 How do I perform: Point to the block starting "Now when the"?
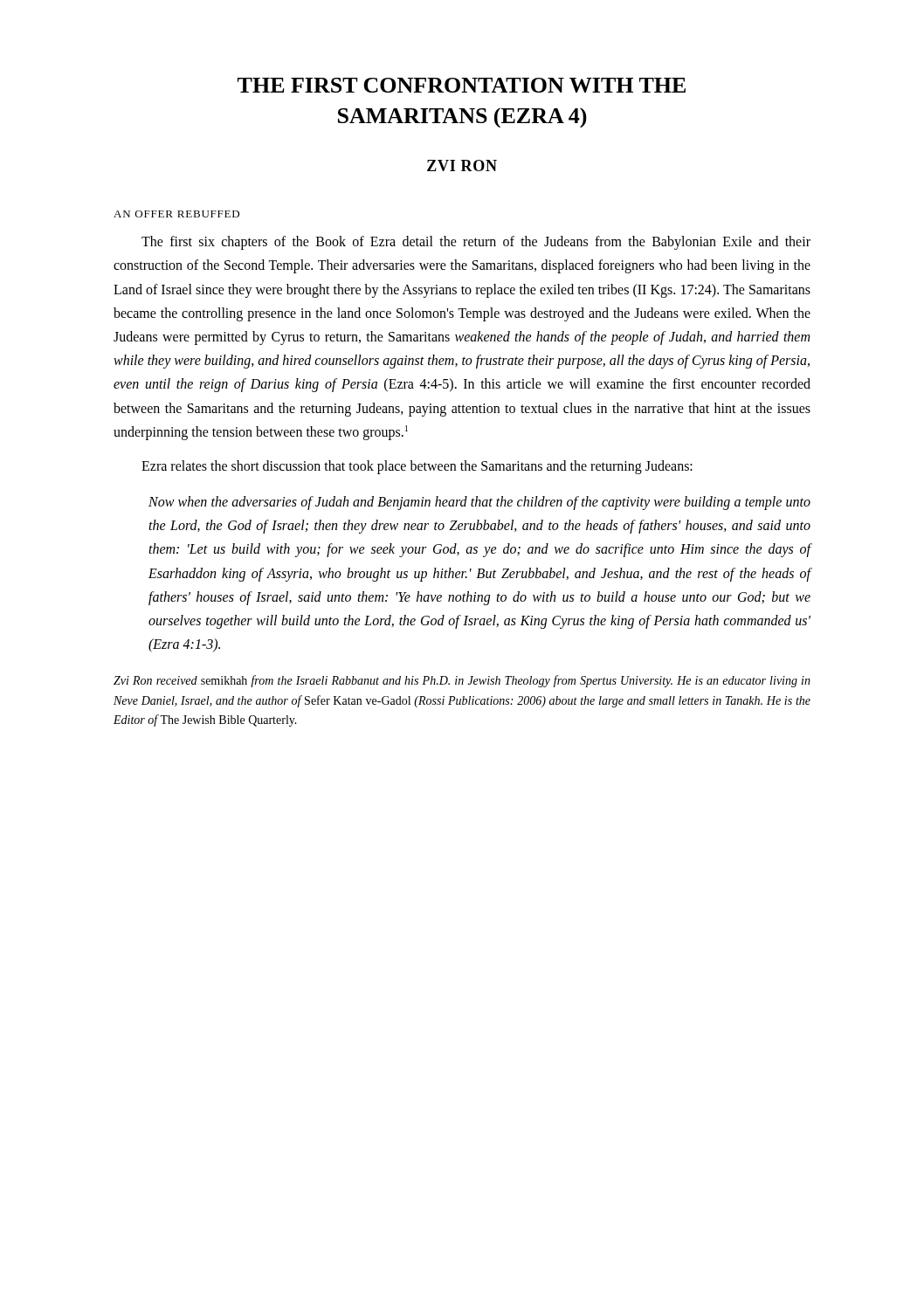click(x=479, y=573)
